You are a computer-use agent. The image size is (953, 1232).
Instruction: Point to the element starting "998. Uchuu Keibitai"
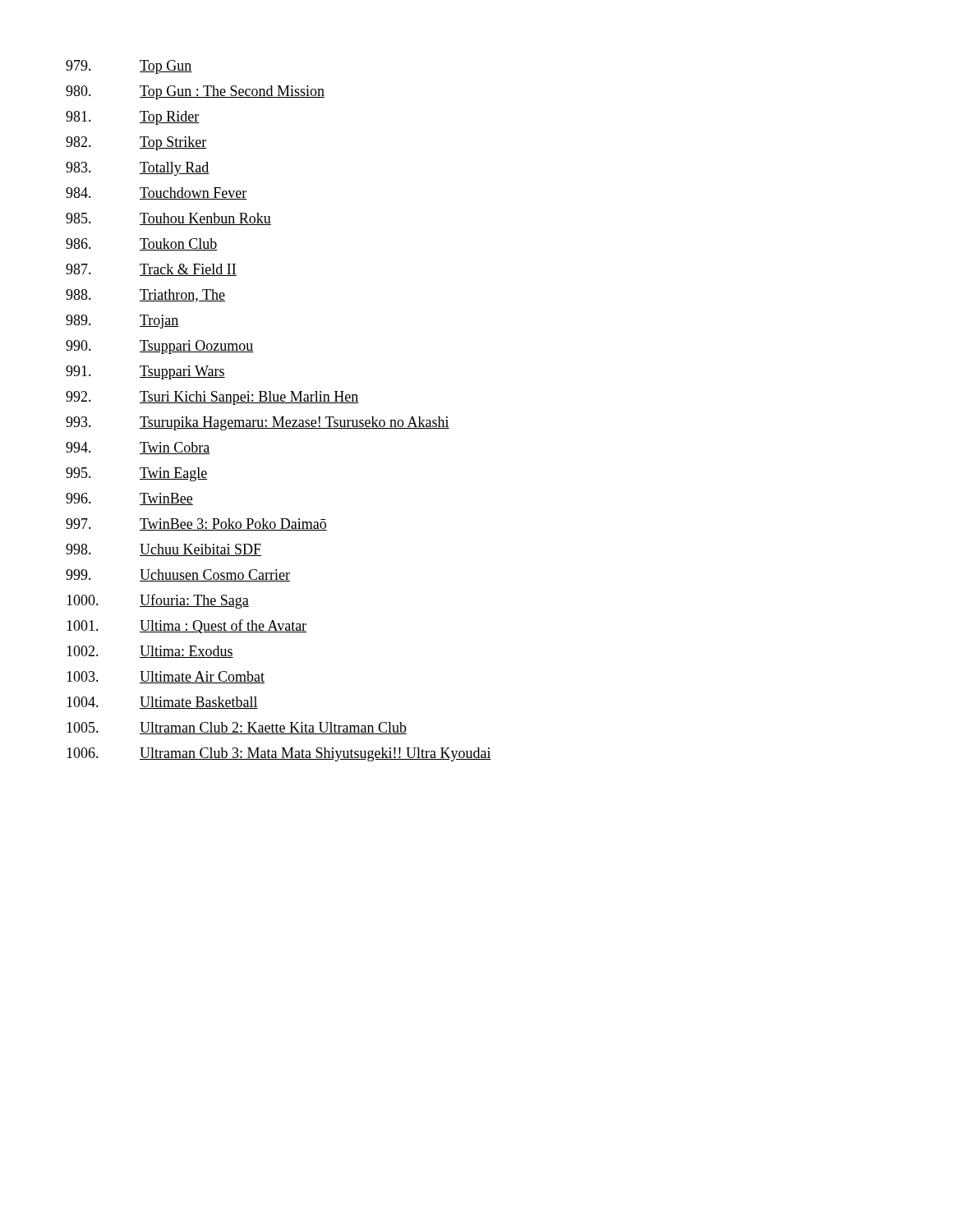tap(163, 550)
